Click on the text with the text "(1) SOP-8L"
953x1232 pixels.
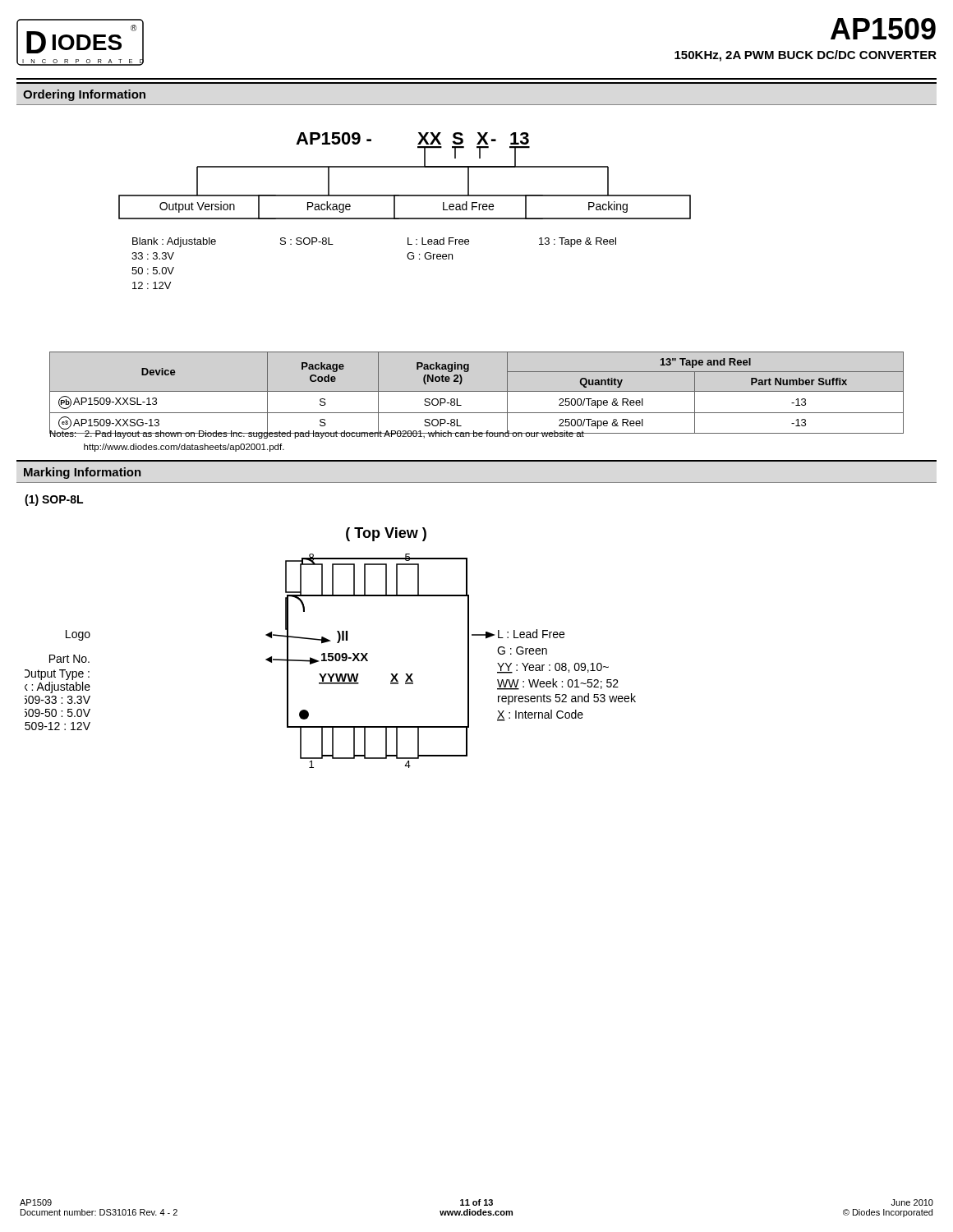54,499
